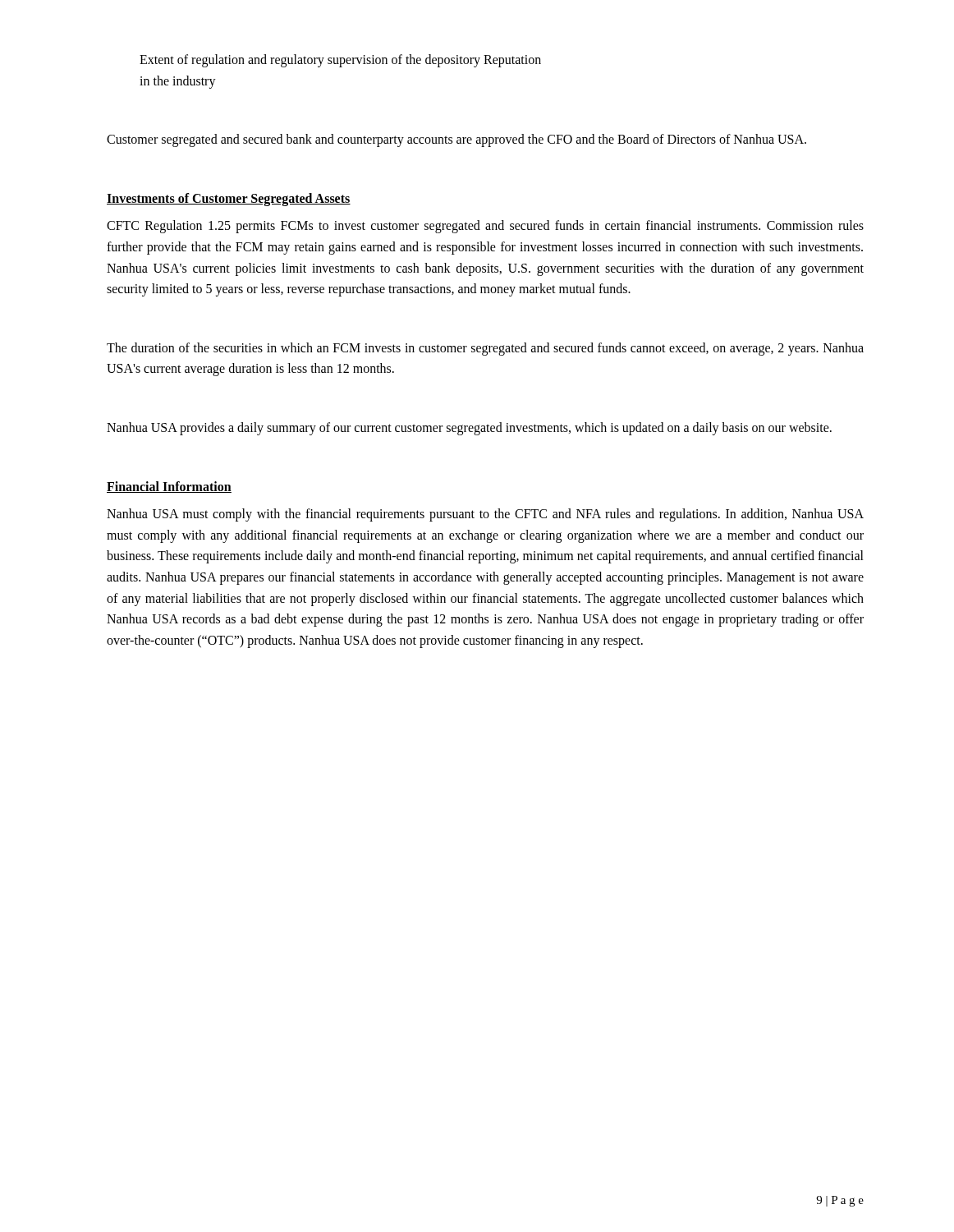Locate the text block starting "The duration of the securities"

(485, 358)
